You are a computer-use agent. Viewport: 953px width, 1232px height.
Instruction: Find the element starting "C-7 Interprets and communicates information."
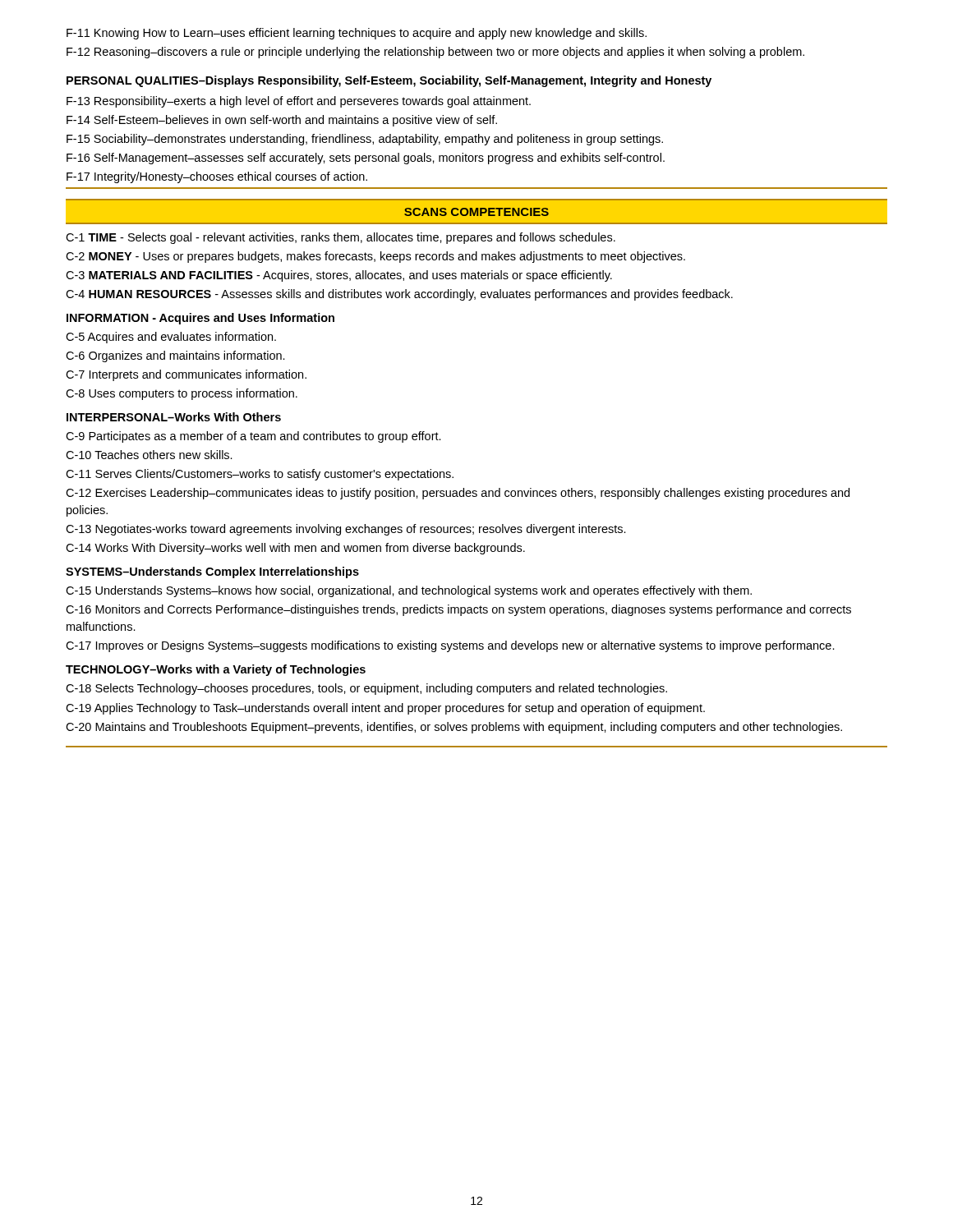coord(187,375)
